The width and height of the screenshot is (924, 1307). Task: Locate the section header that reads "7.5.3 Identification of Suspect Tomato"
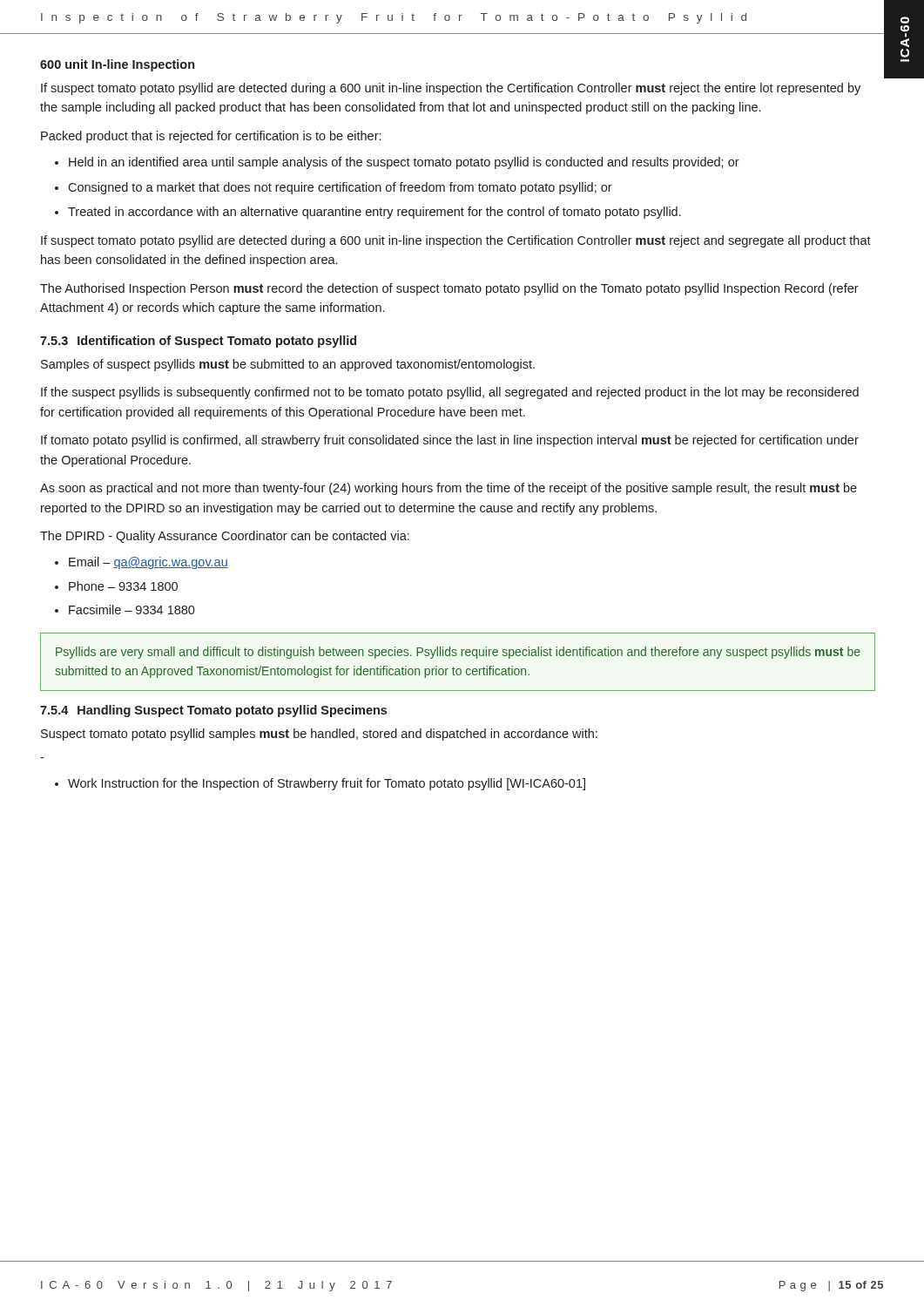pos(199,340)
